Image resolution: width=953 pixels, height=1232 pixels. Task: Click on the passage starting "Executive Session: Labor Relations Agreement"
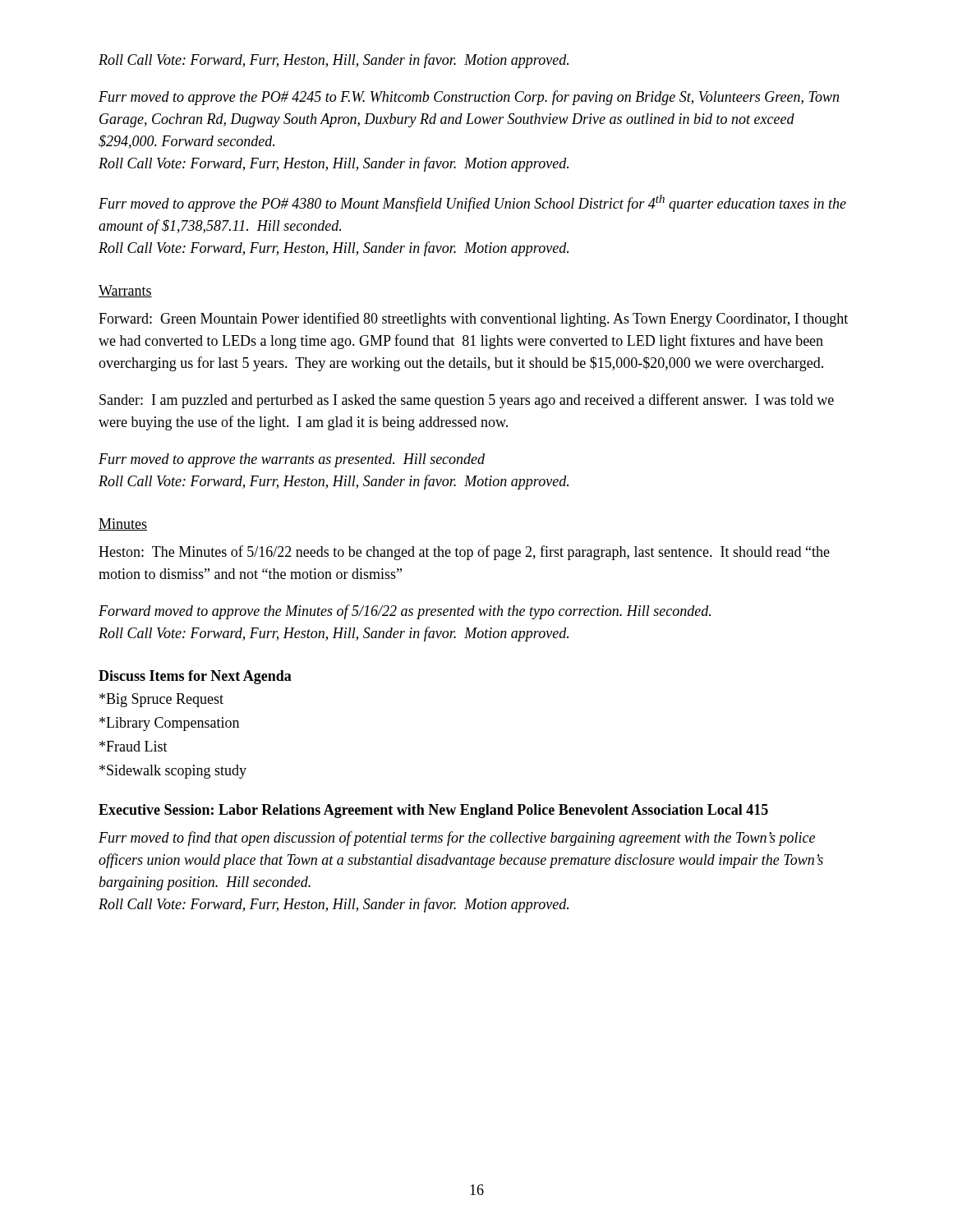click(433, 810)
